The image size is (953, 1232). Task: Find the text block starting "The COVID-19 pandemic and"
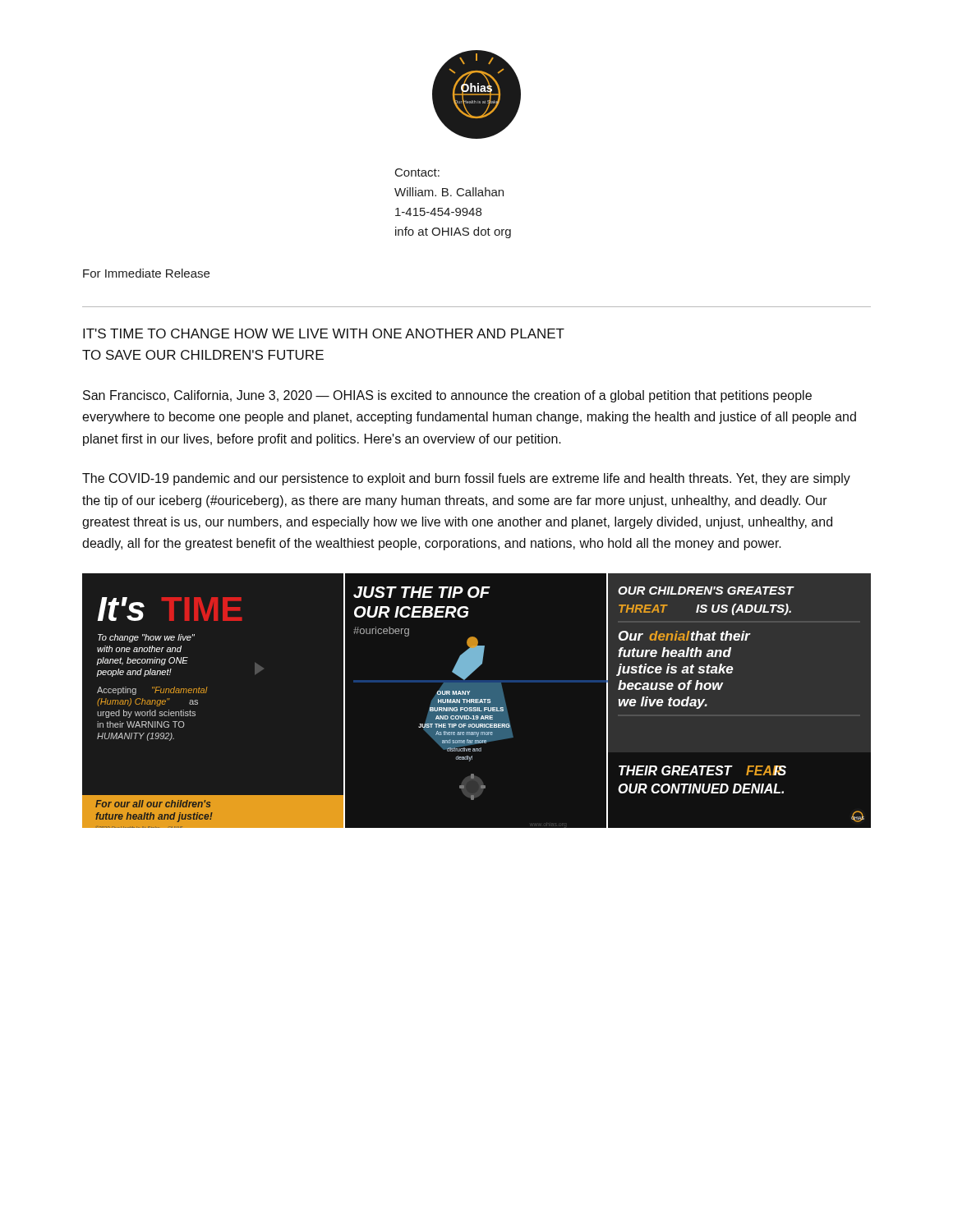coord(466,511)
